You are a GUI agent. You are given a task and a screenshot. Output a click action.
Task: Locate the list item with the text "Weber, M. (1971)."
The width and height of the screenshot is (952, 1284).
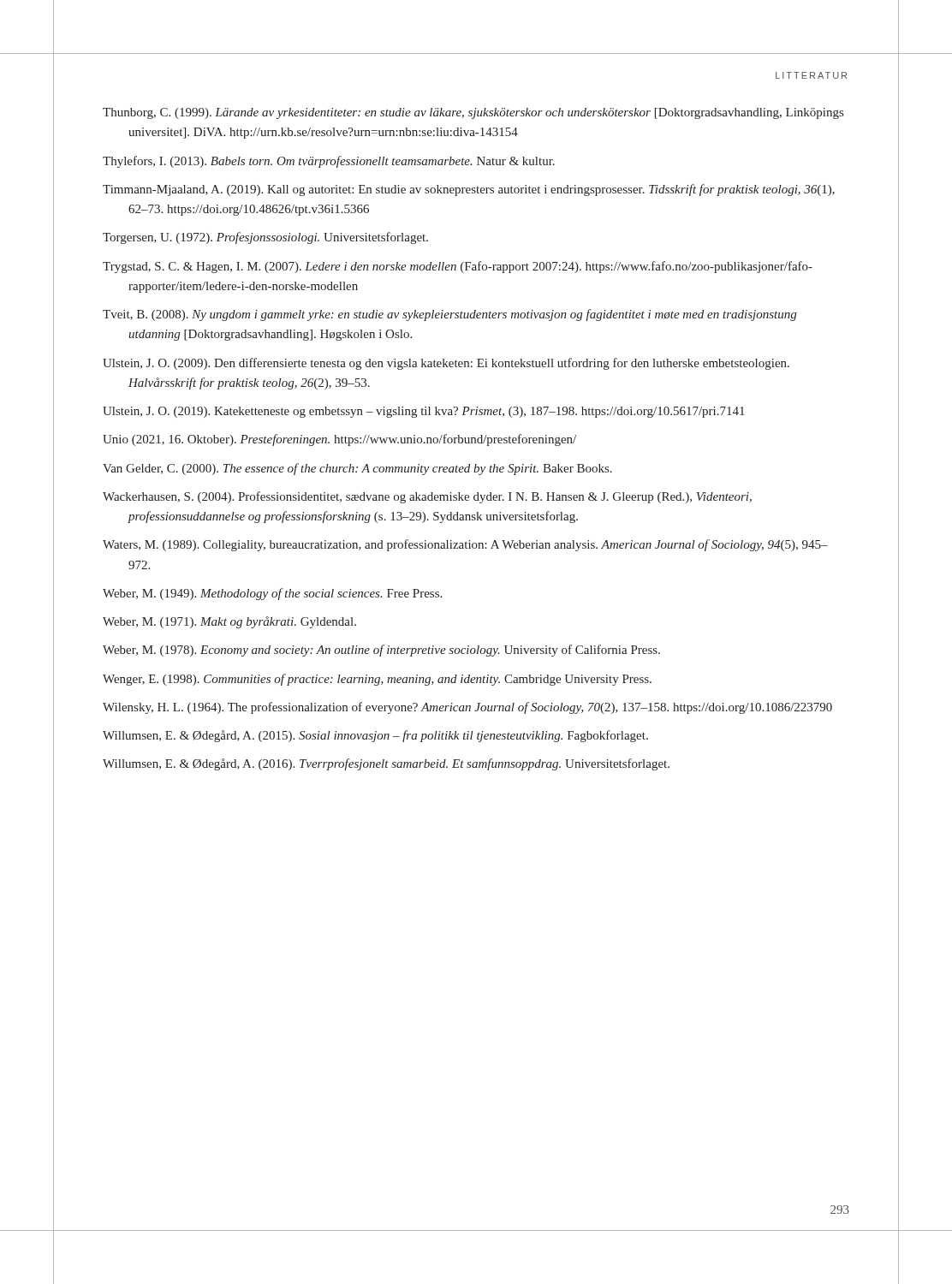click(x=230, y=621)
